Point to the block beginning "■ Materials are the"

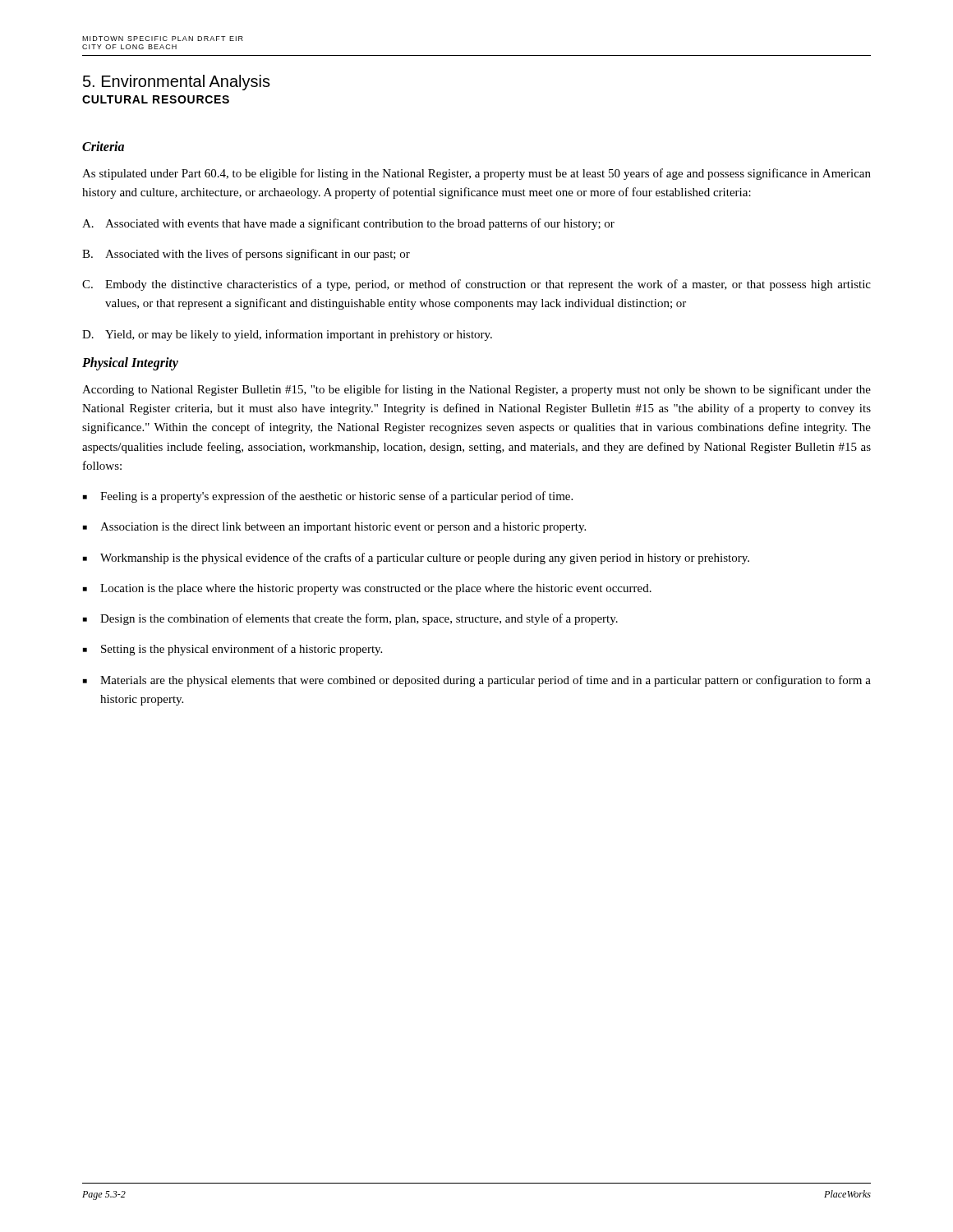click(x=476, y=690)
